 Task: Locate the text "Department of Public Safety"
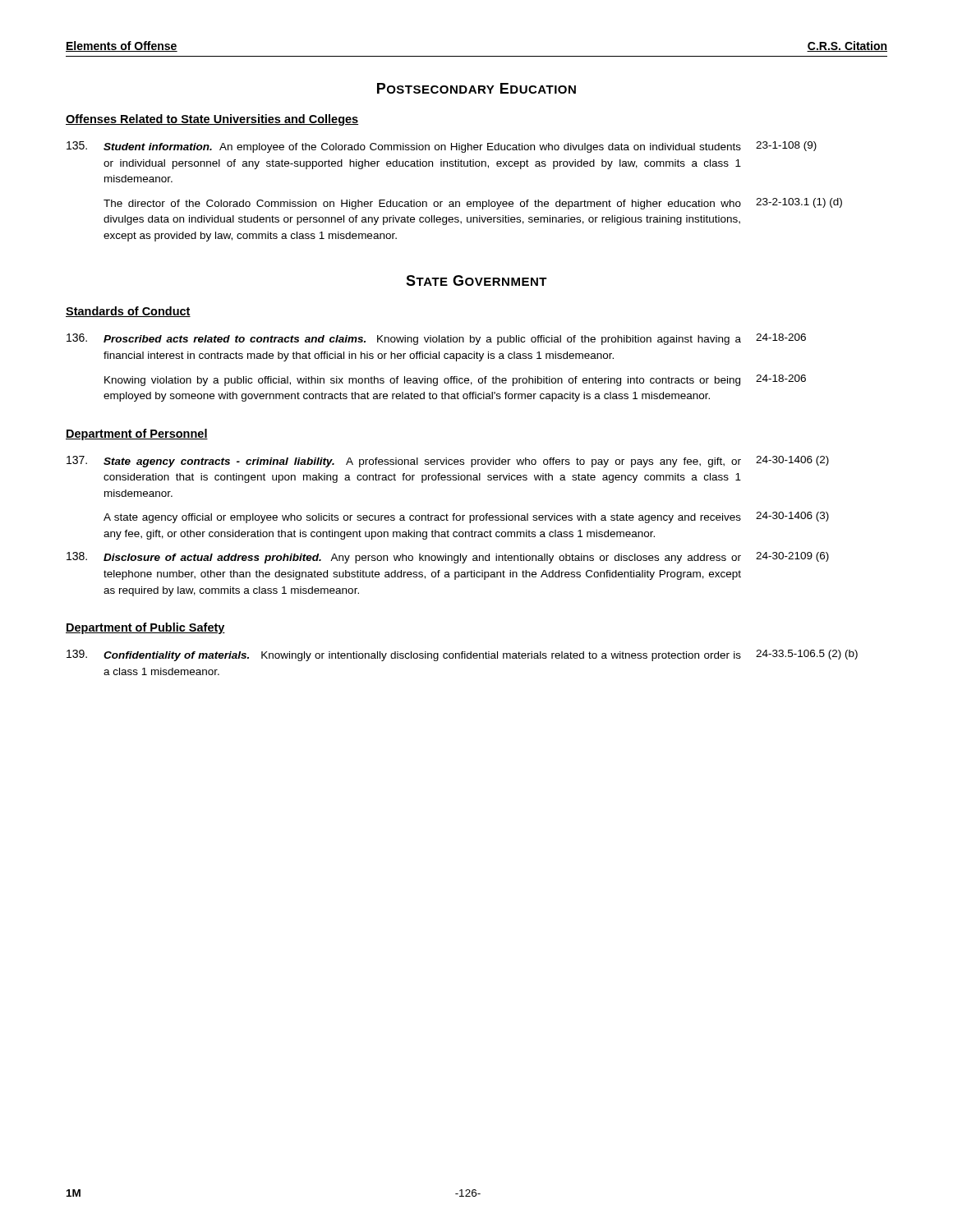click(145, 628)
